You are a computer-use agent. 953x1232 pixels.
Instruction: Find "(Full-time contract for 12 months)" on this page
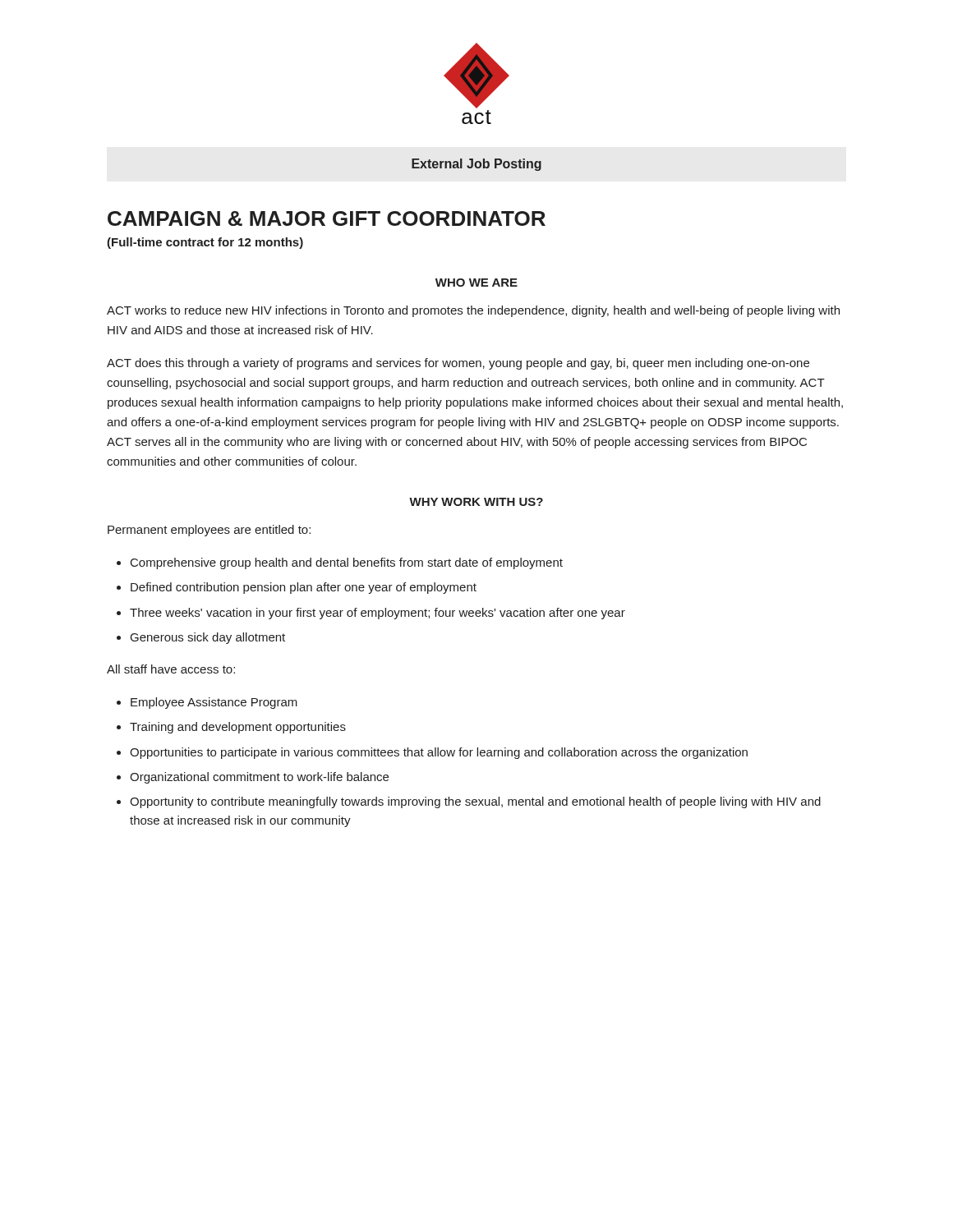[205, 242]
